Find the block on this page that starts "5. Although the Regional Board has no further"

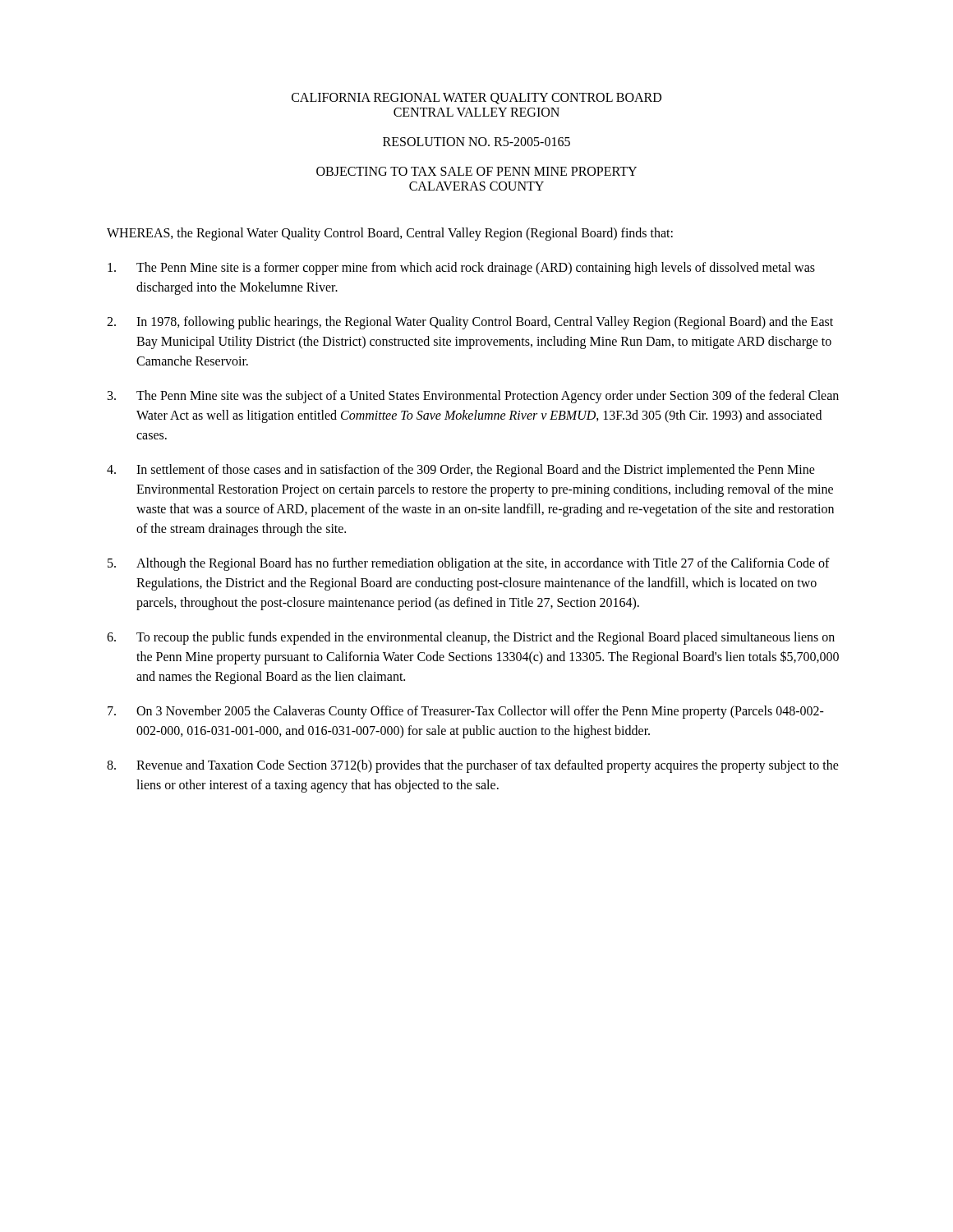(476, 583)
